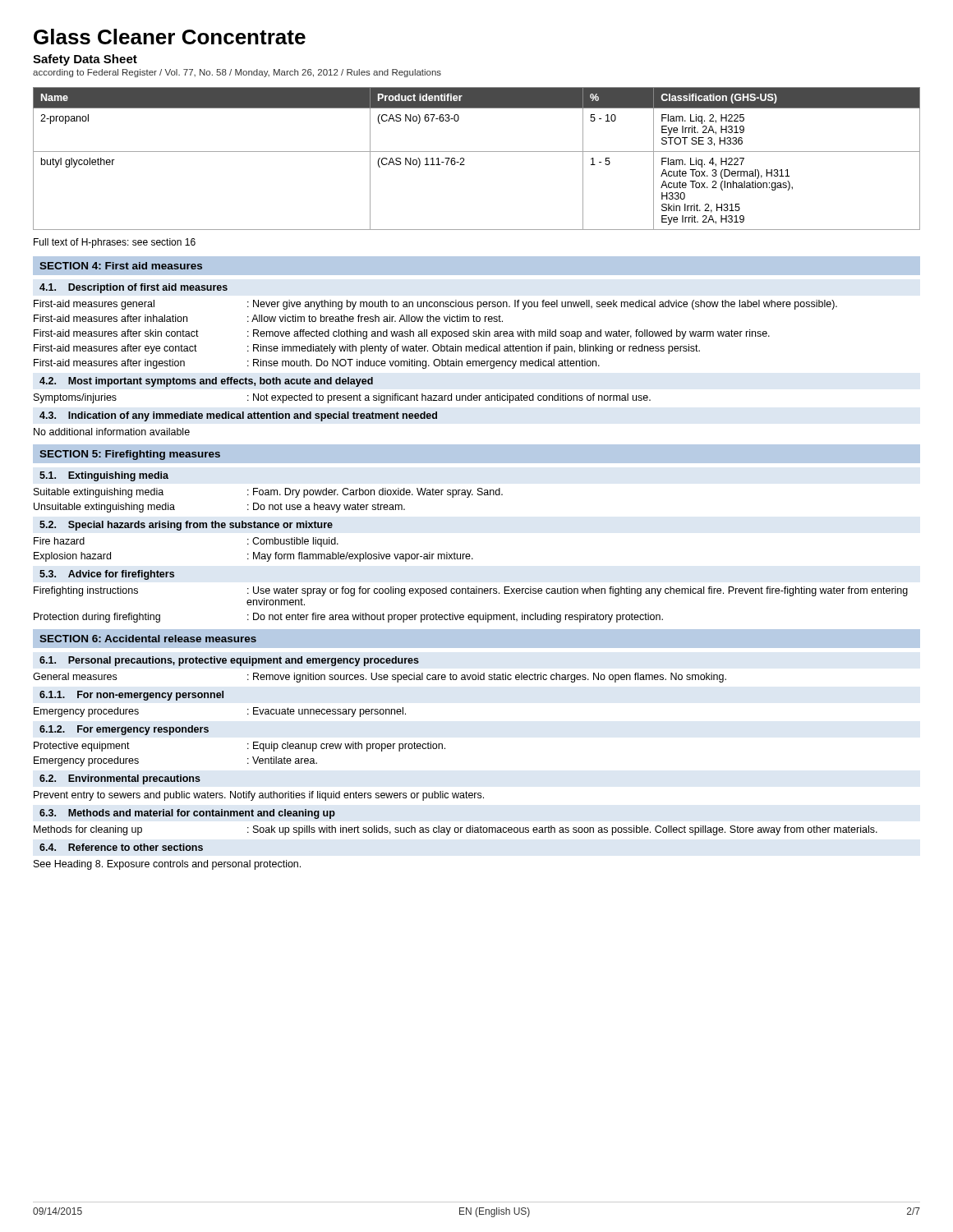This screenshot has height=1232, width=953.
Task: Point to the block starting "5.1. Extinguishing media"
Action: click(104, 476)
